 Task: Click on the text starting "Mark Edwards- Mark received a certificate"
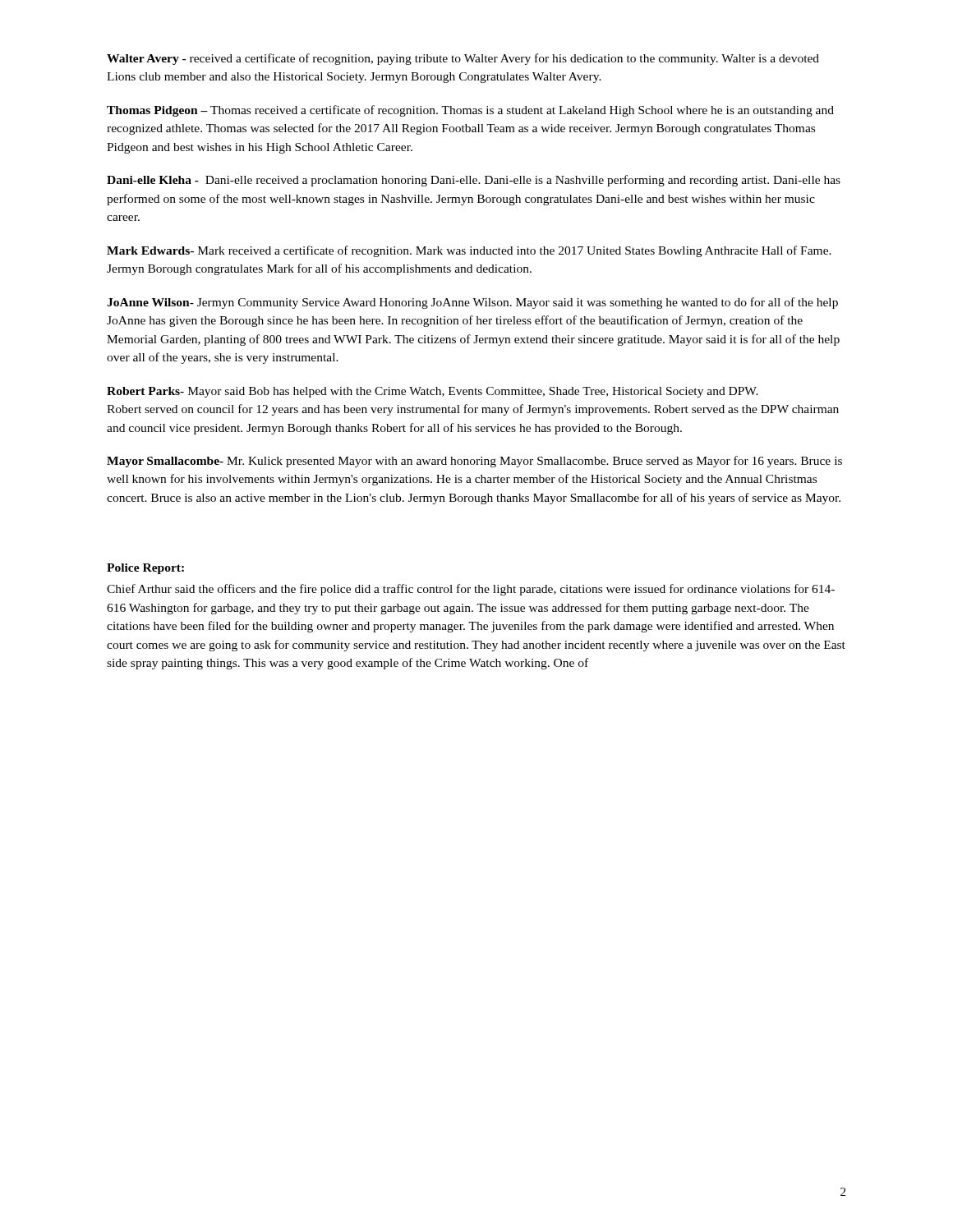[x=469, y=259]
